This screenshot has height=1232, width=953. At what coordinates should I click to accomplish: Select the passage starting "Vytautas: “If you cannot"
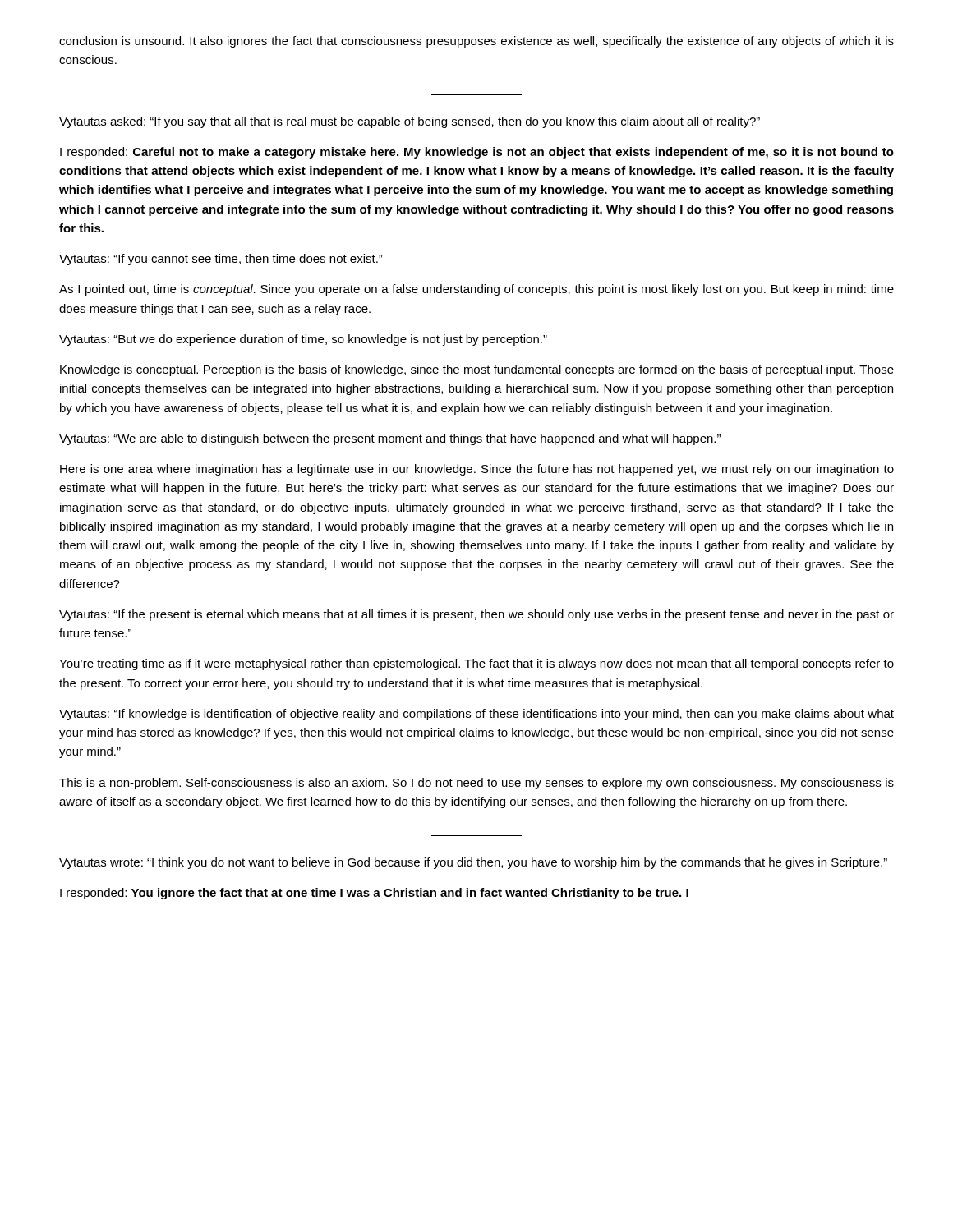coord(221,258)
